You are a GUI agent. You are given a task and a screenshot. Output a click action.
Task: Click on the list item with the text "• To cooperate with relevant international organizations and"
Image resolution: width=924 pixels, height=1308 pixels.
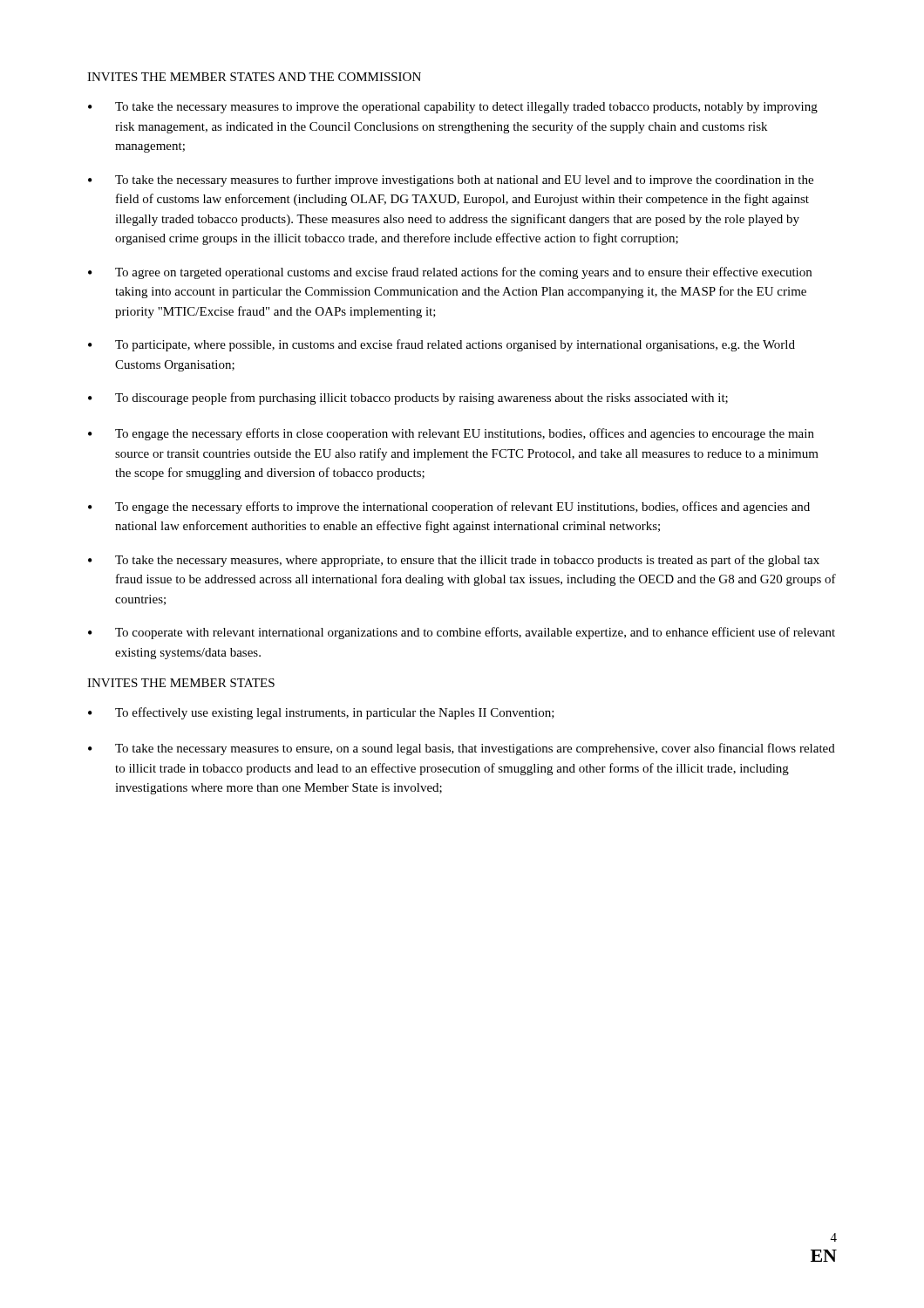point(462,642)
